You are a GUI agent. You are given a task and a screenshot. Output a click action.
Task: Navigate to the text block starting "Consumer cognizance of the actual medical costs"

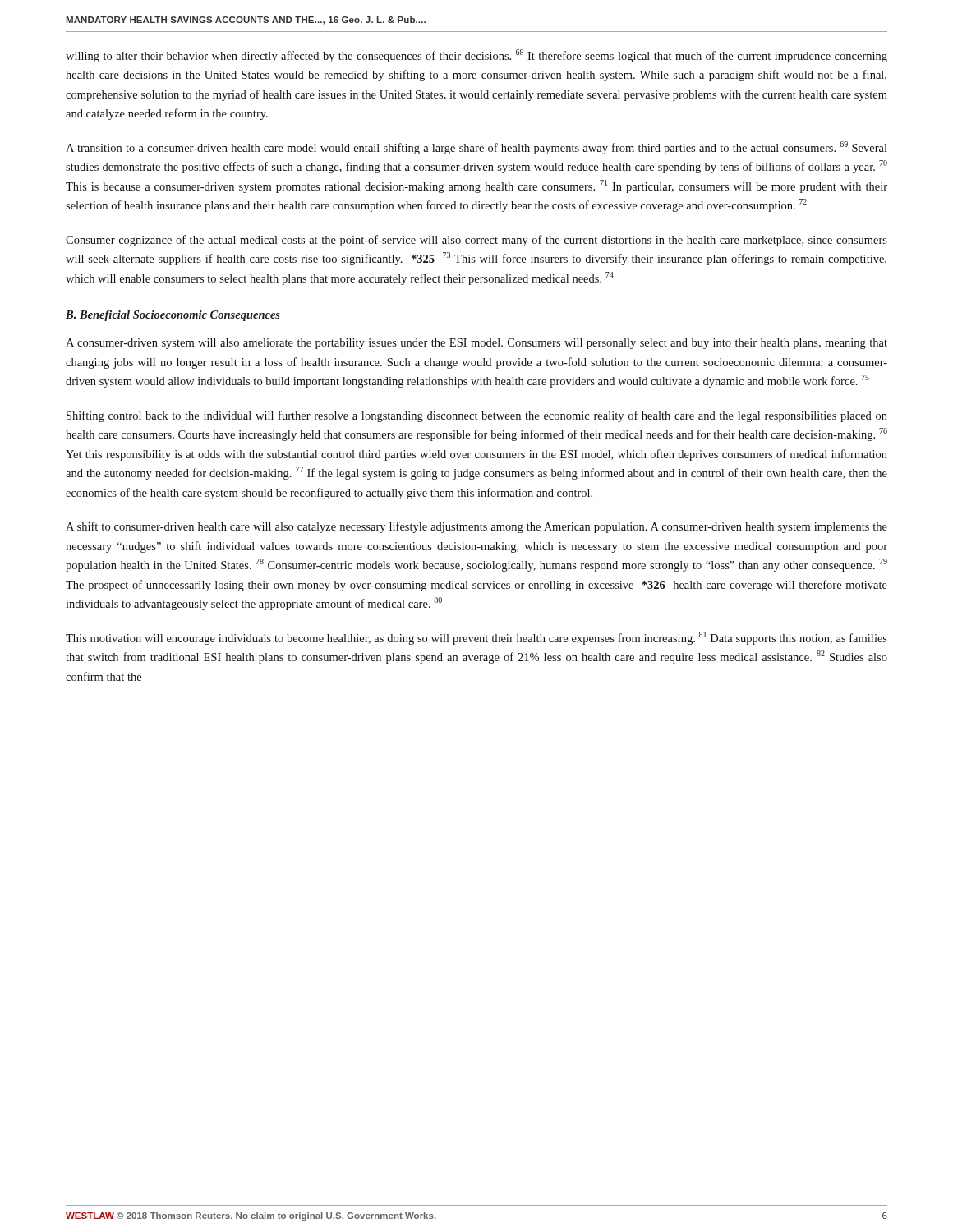476,259
